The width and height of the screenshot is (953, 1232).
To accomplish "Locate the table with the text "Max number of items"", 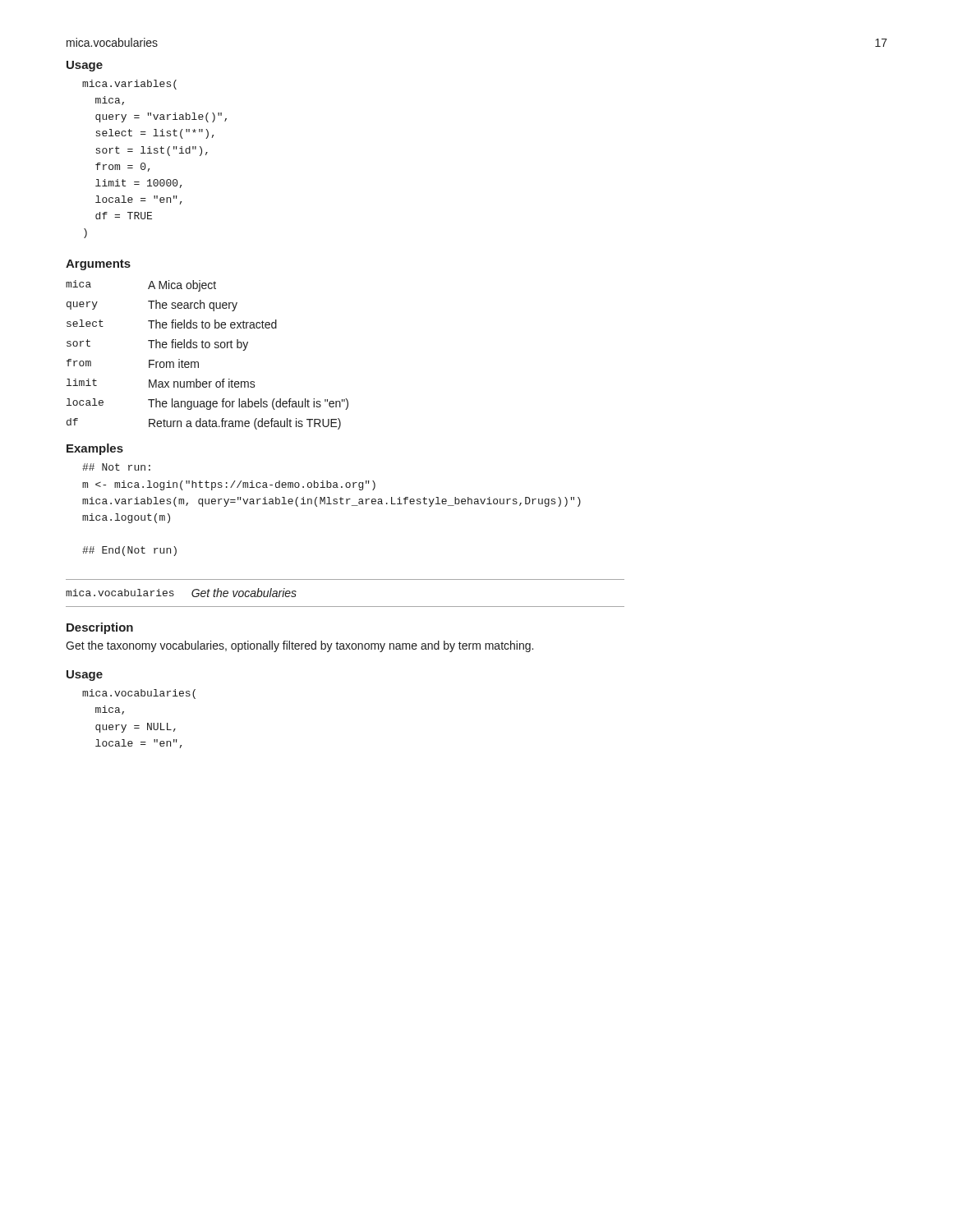I will 345,354.
